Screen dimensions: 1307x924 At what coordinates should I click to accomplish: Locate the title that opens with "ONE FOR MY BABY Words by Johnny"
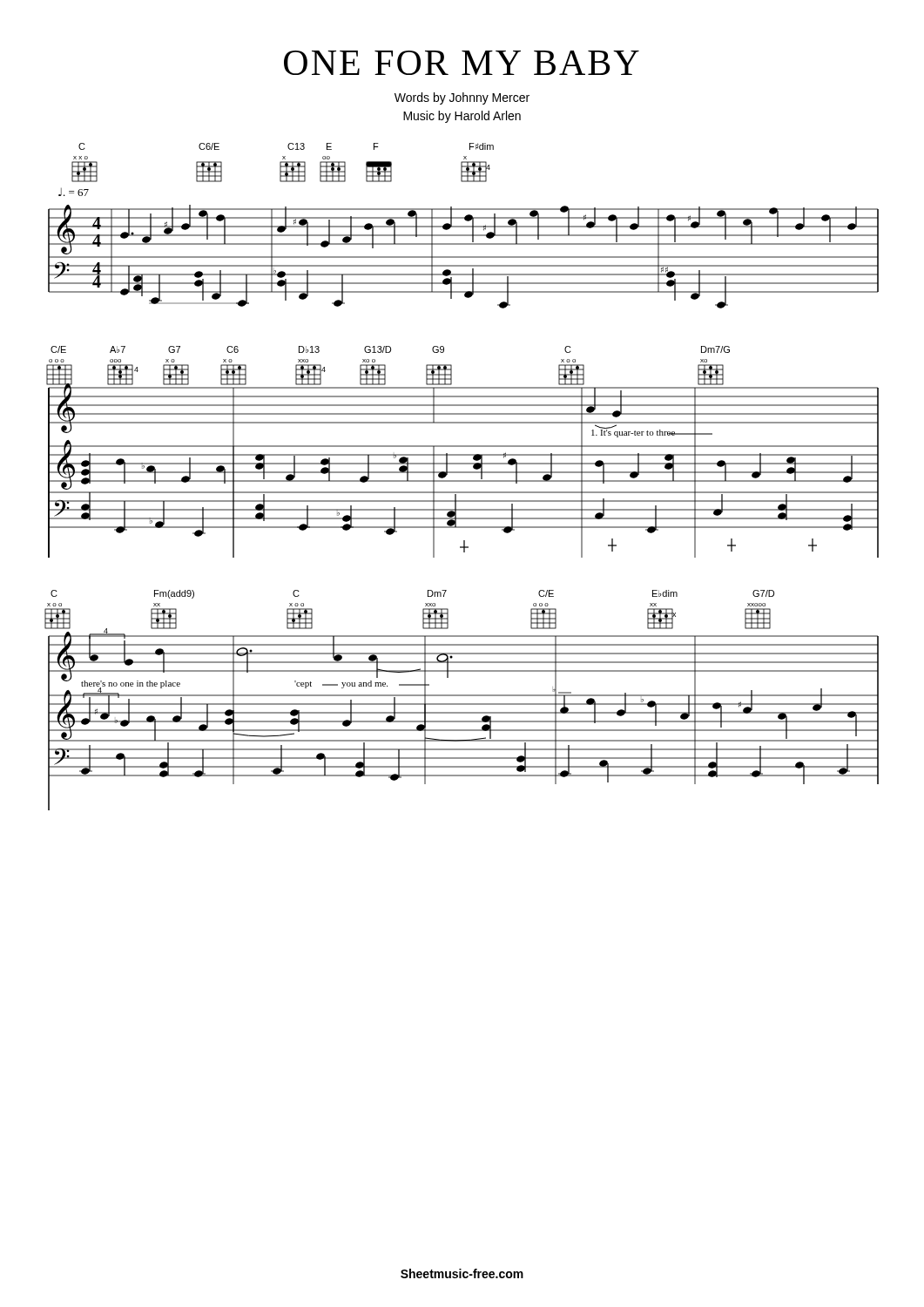(462, 84)
